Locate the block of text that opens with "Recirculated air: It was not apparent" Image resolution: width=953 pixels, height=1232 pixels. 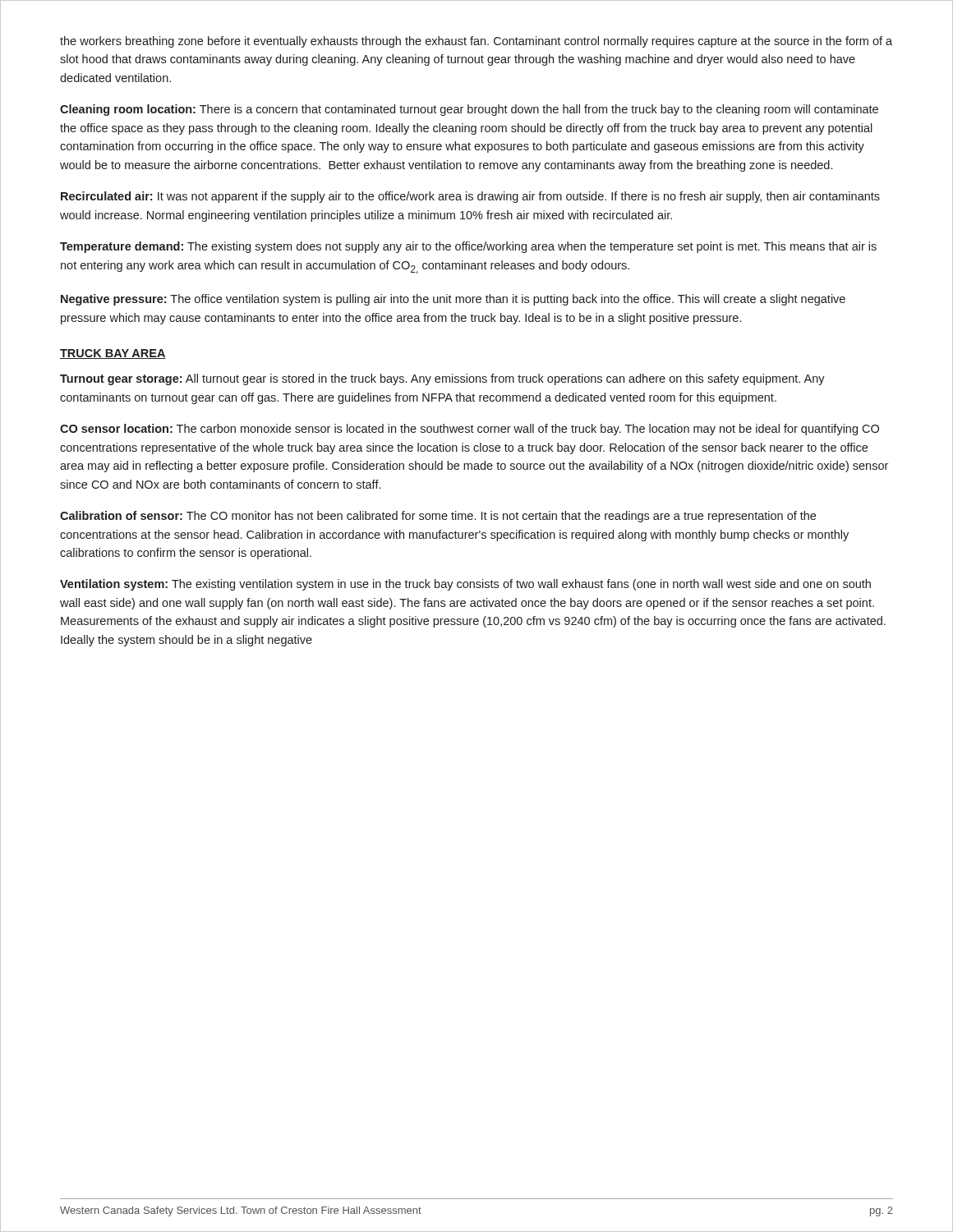pos(470,206)
